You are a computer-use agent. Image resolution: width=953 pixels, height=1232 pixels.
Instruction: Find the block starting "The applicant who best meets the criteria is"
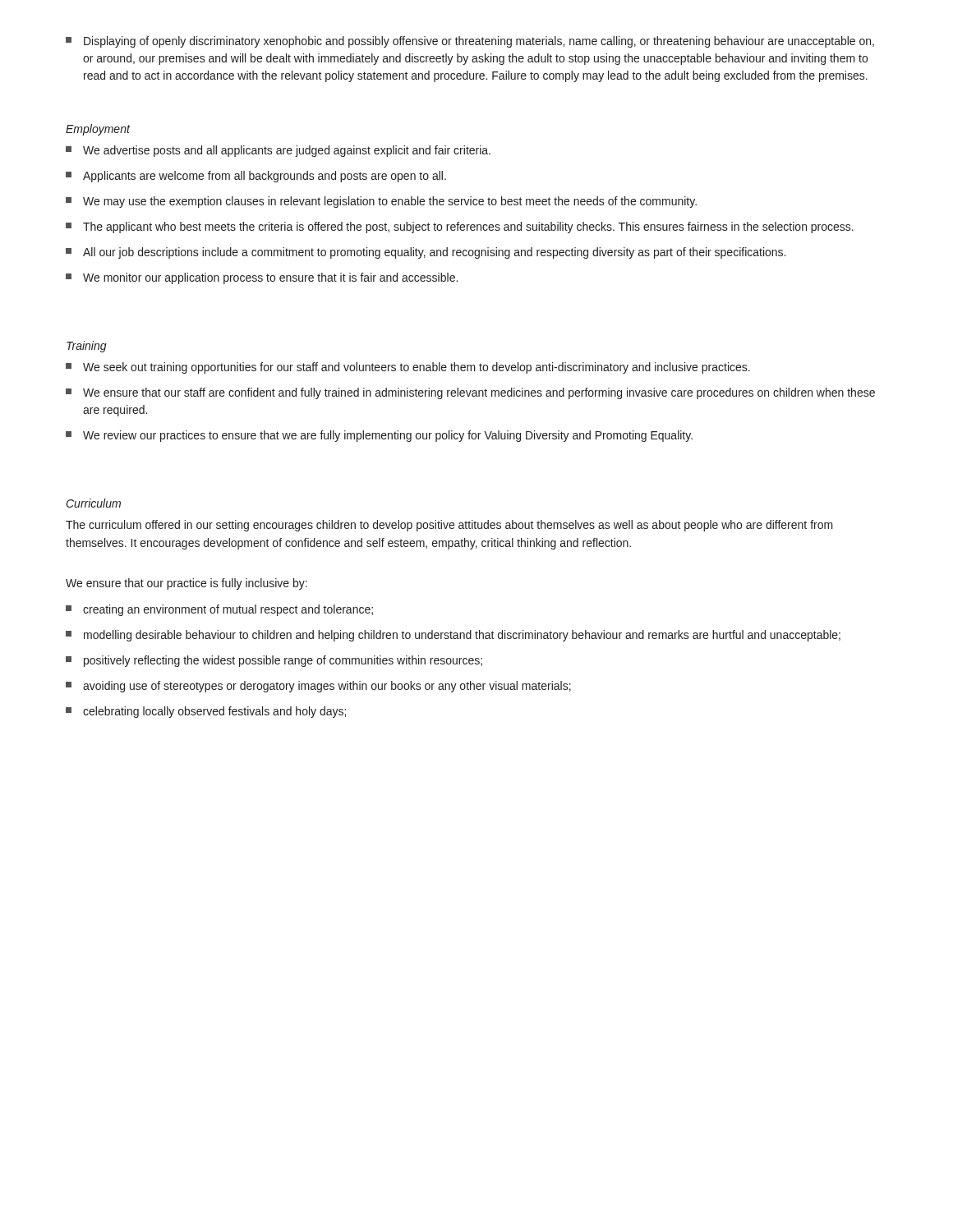[476, 227]
